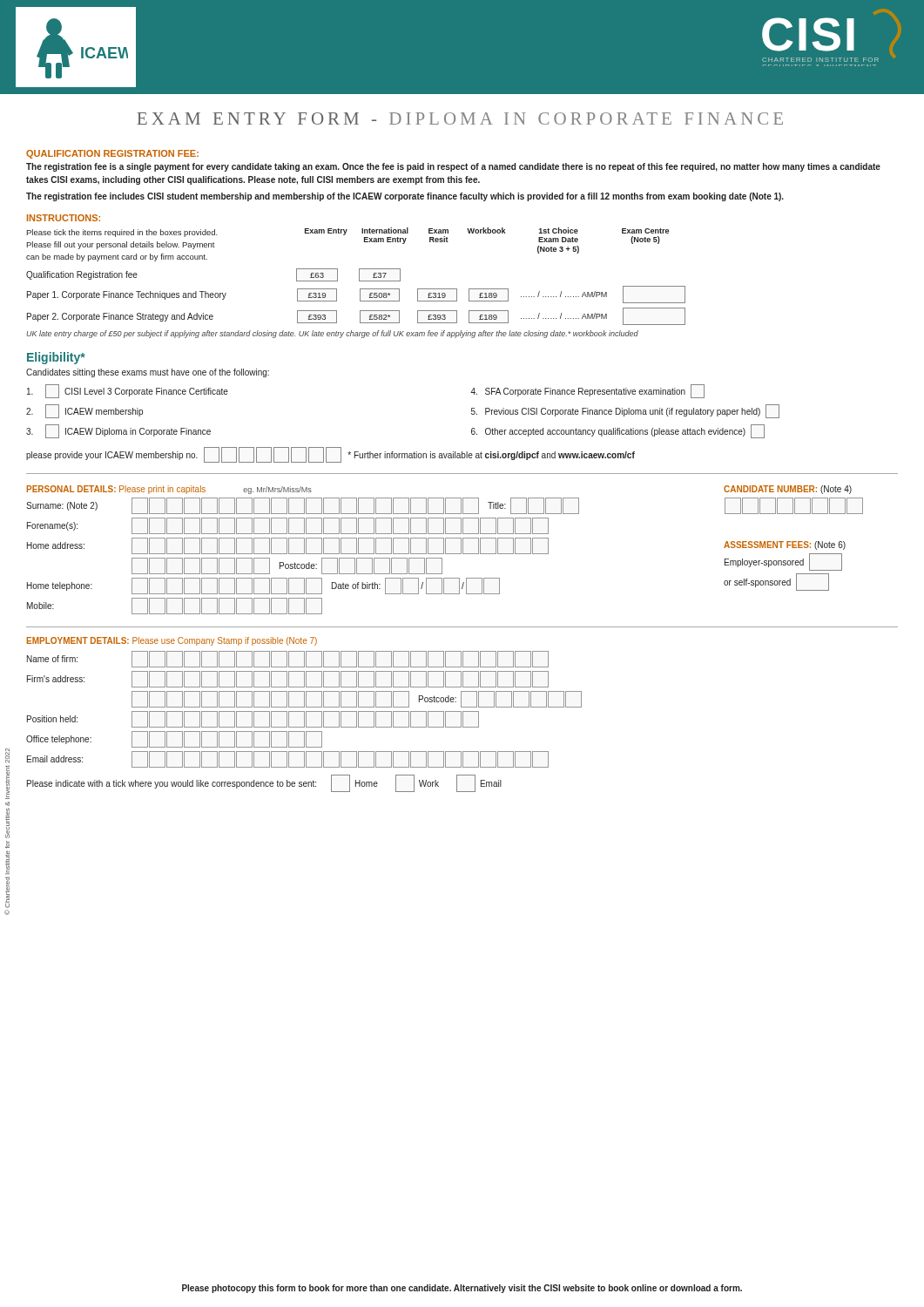Find the text block that says "Home telephone: Date of"
This screenshot has width=924, height=1307.
click(263, 586)
